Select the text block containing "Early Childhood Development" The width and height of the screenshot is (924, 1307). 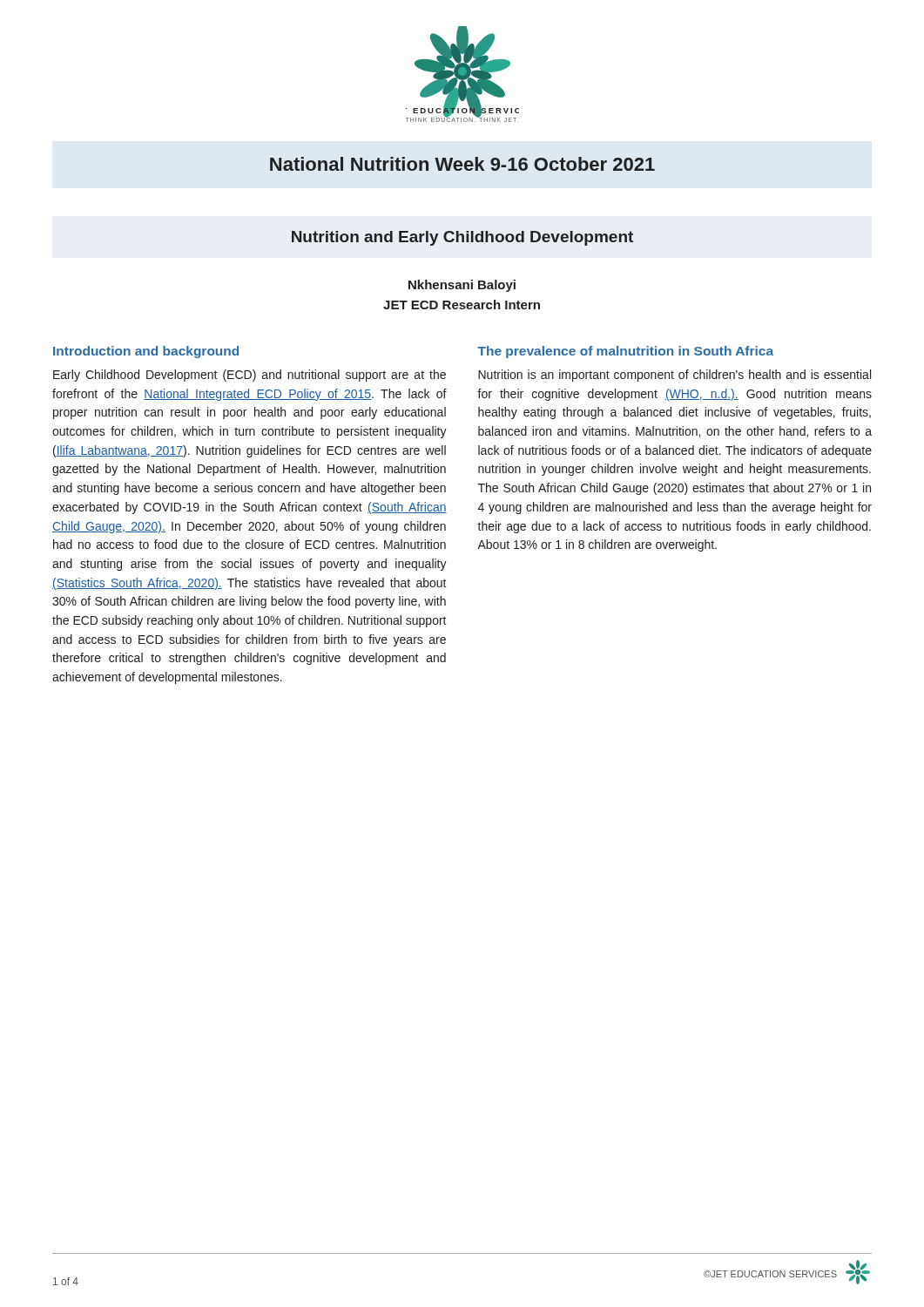click(249, 526)
